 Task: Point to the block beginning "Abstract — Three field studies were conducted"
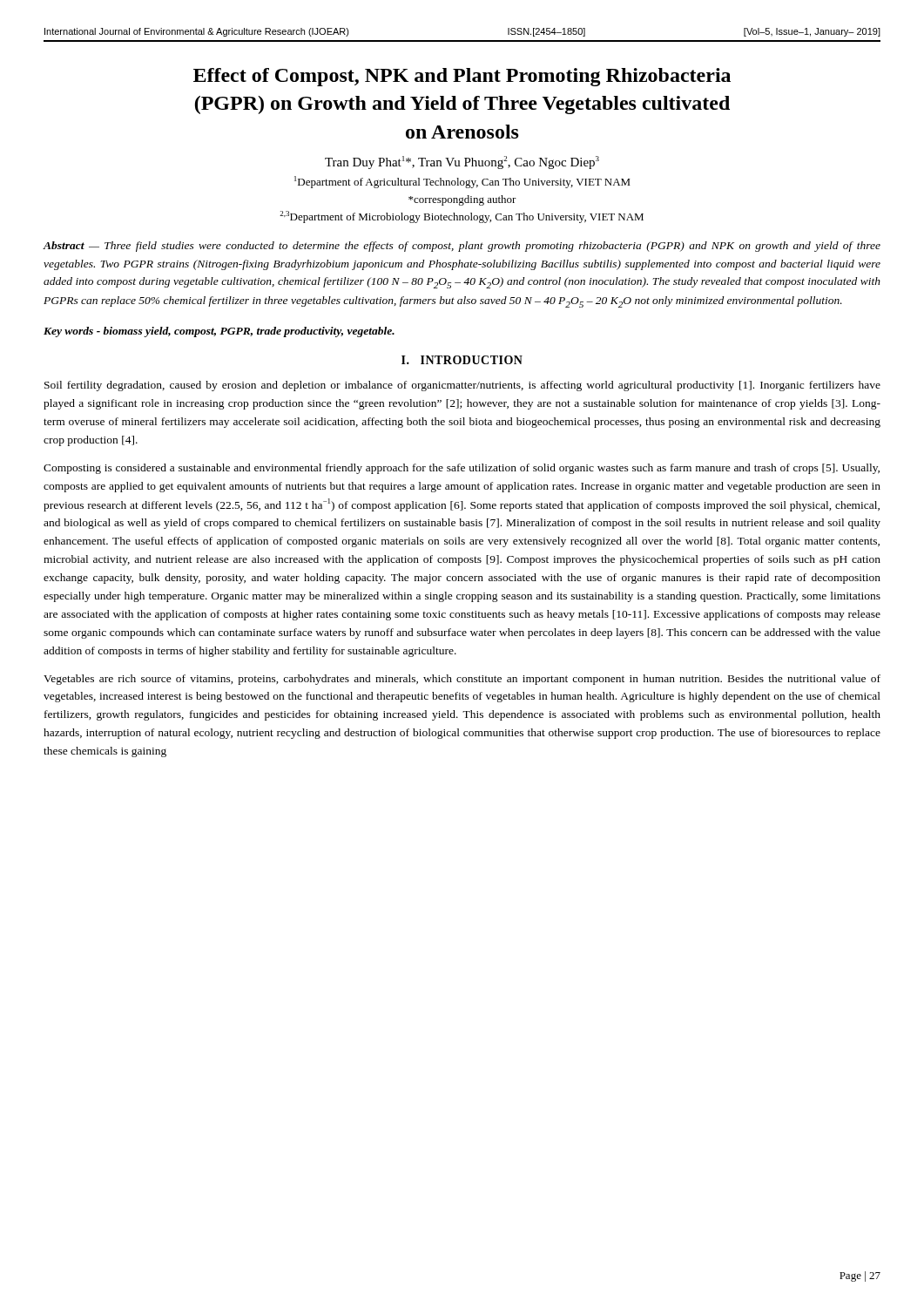point(462,274)
